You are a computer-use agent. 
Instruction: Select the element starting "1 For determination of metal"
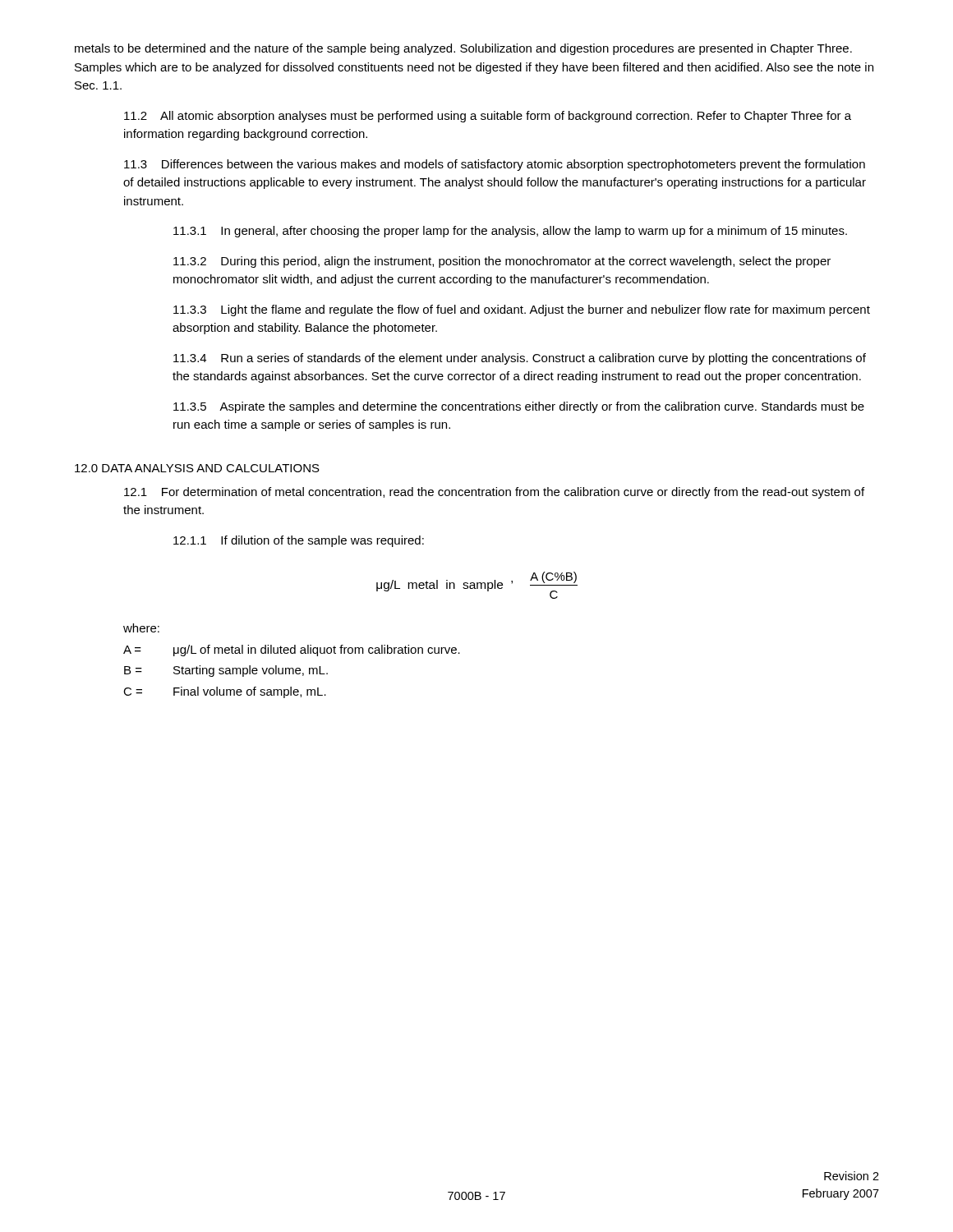[x=494, y=500]
